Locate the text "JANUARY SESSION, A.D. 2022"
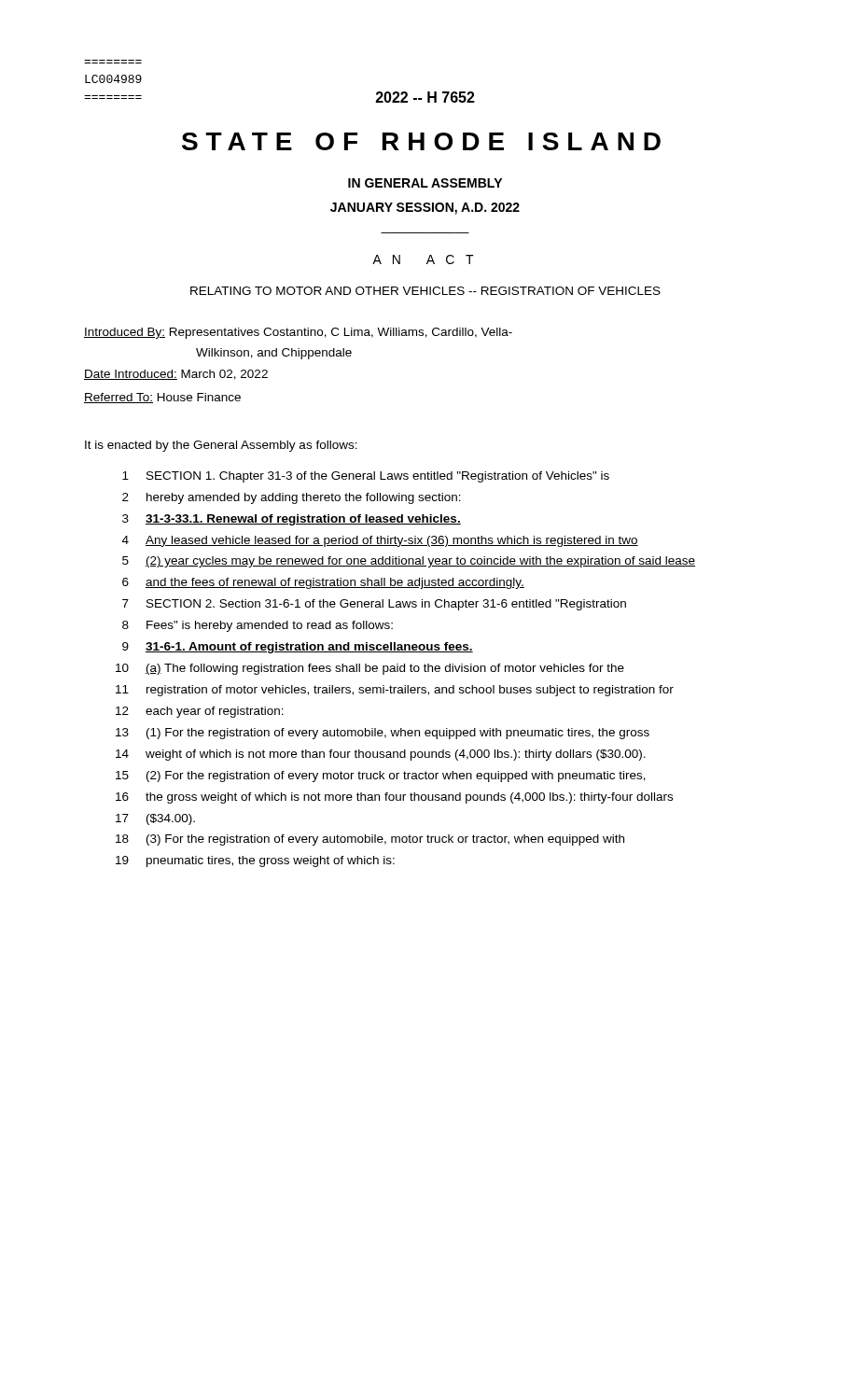 [425, 207]
